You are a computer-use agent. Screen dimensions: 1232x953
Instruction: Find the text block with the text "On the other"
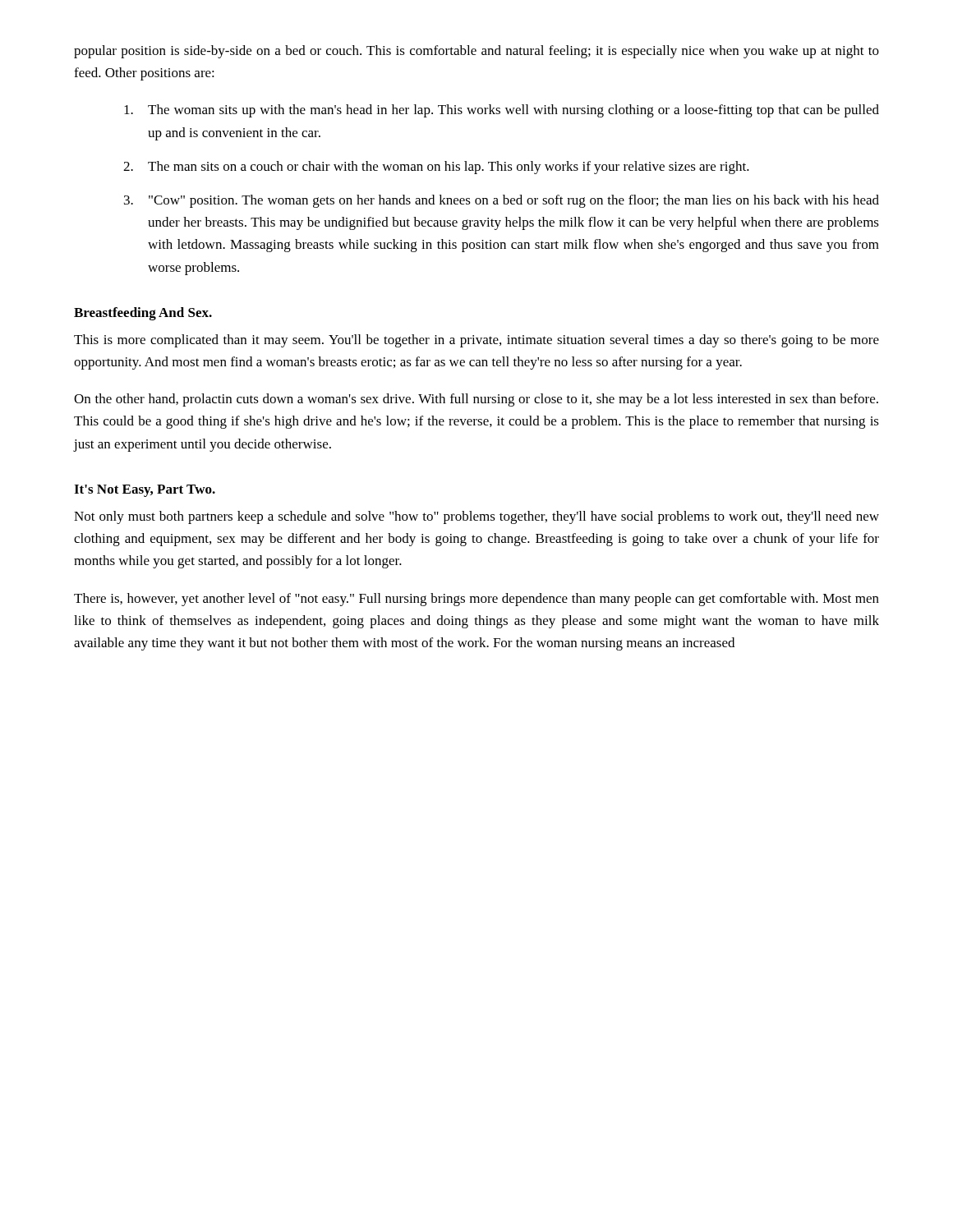click(476, 421)
